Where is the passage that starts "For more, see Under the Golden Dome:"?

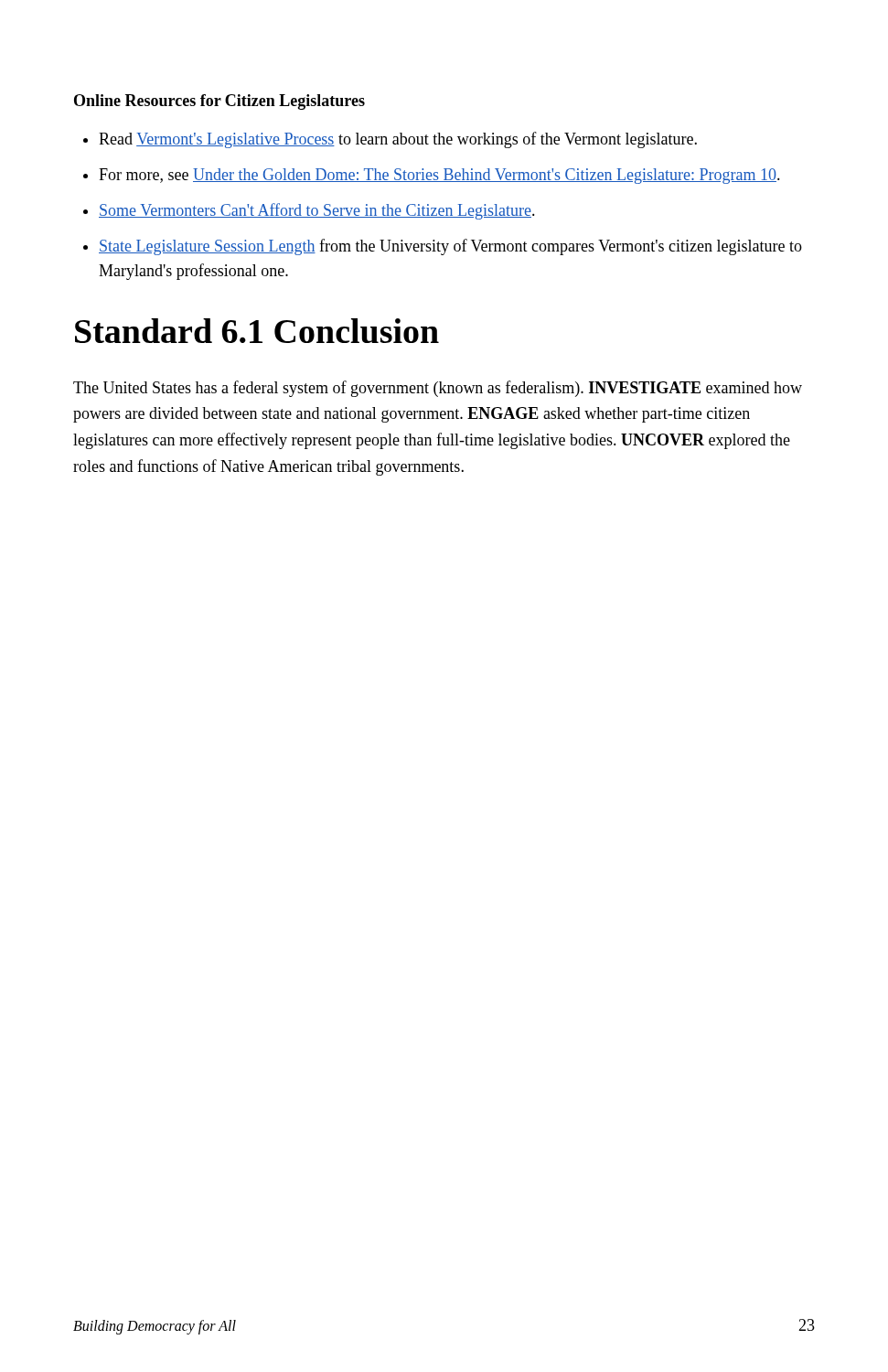[x=440, y=175]
